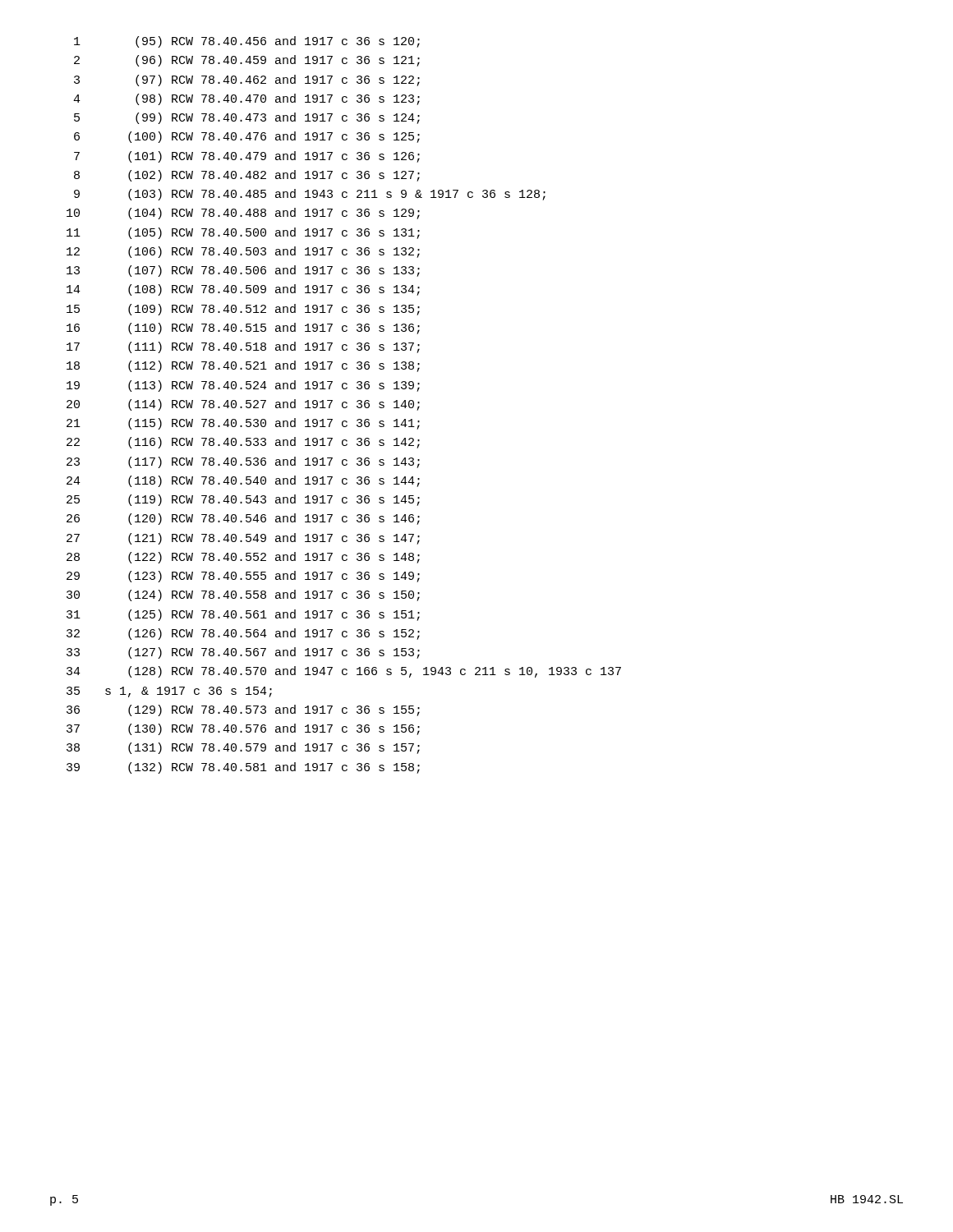Find the list item that says "29 (123) RCW 78.40.555 and 1917"
953x1232 pixels.
[x=236, y=577]
